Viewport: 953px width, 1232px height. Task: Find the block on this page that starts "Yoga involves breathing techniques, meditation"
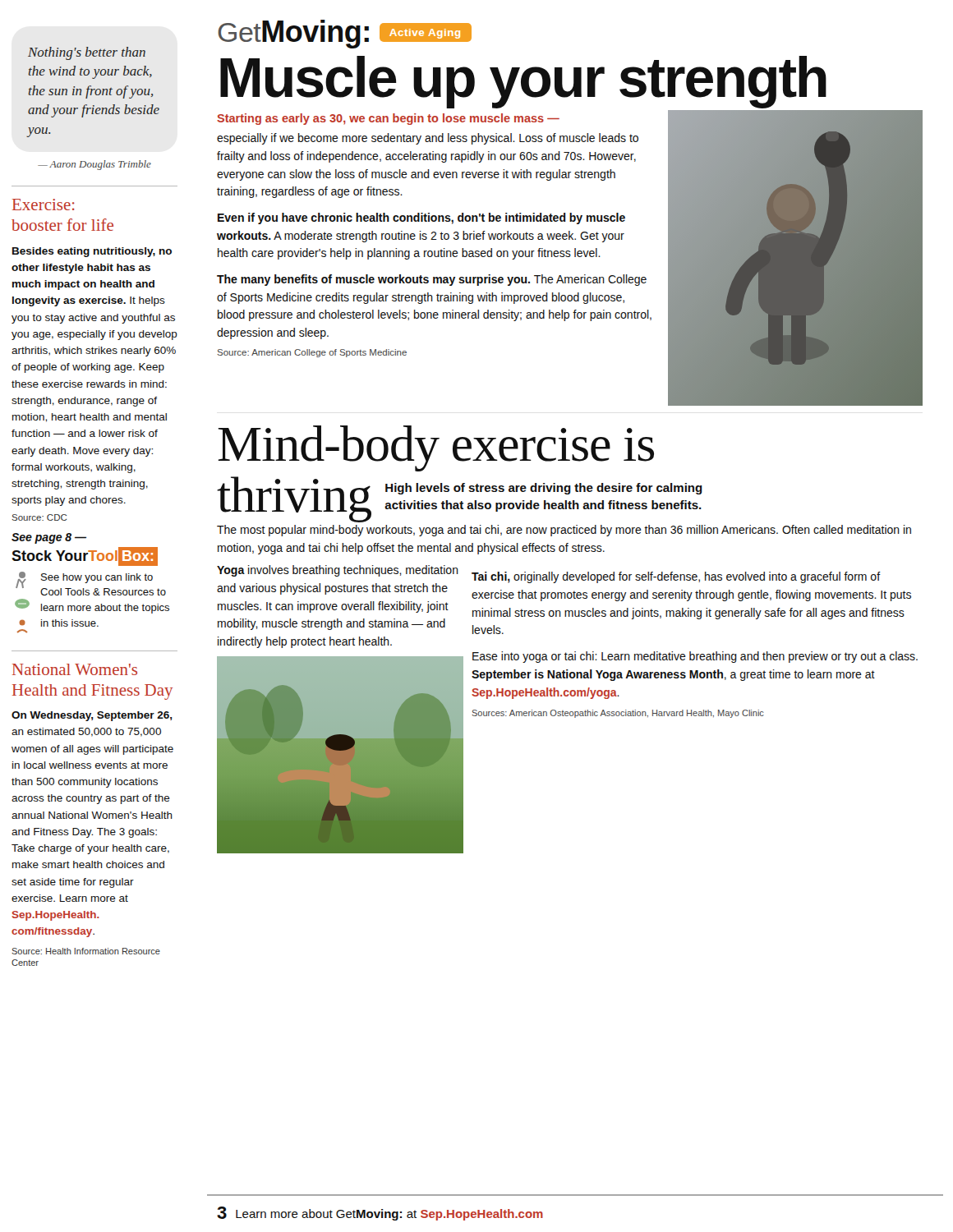tap(338, 606)
